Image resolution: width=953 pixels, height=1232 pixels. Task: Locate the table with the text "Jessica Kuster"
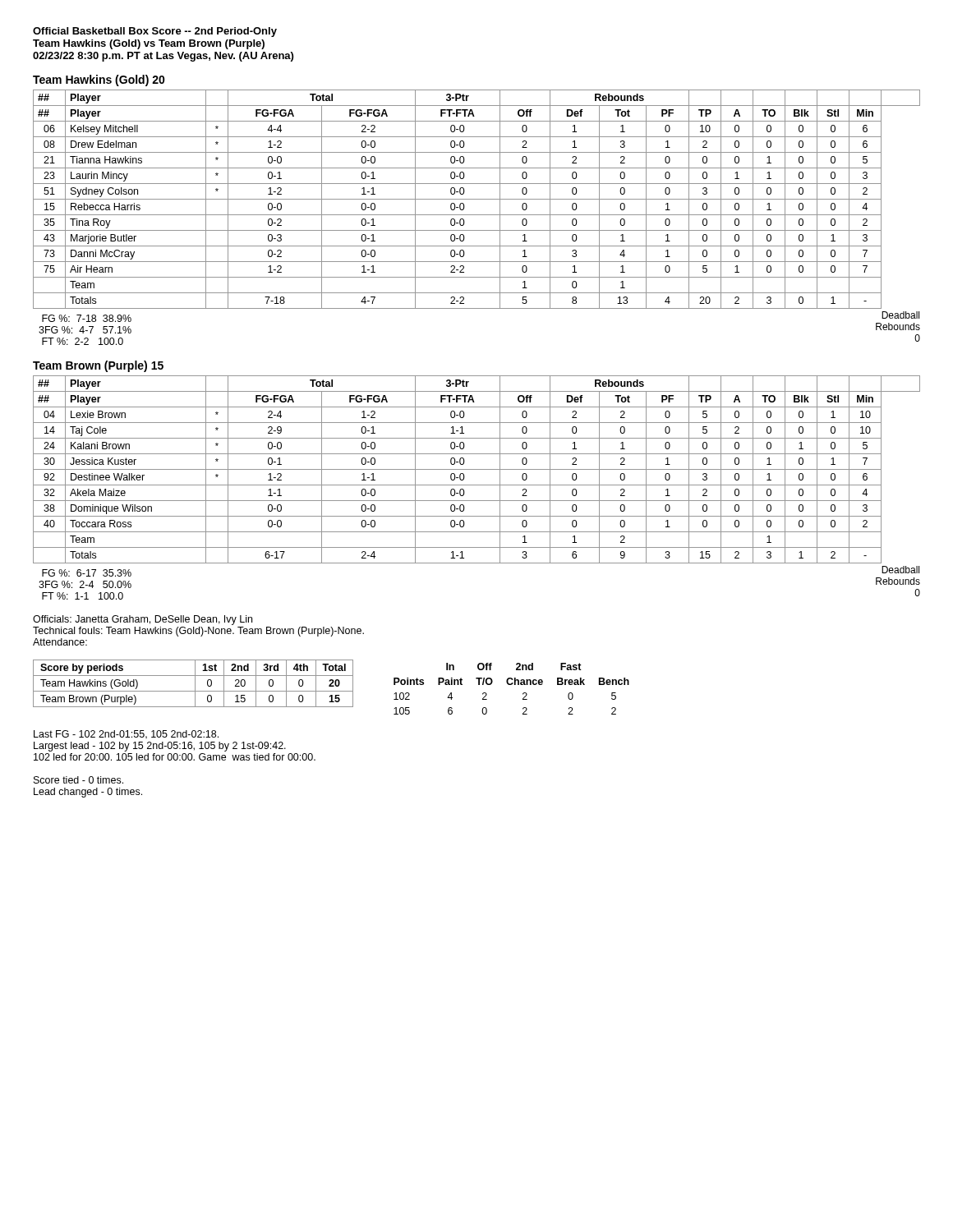tap(476, 469)
